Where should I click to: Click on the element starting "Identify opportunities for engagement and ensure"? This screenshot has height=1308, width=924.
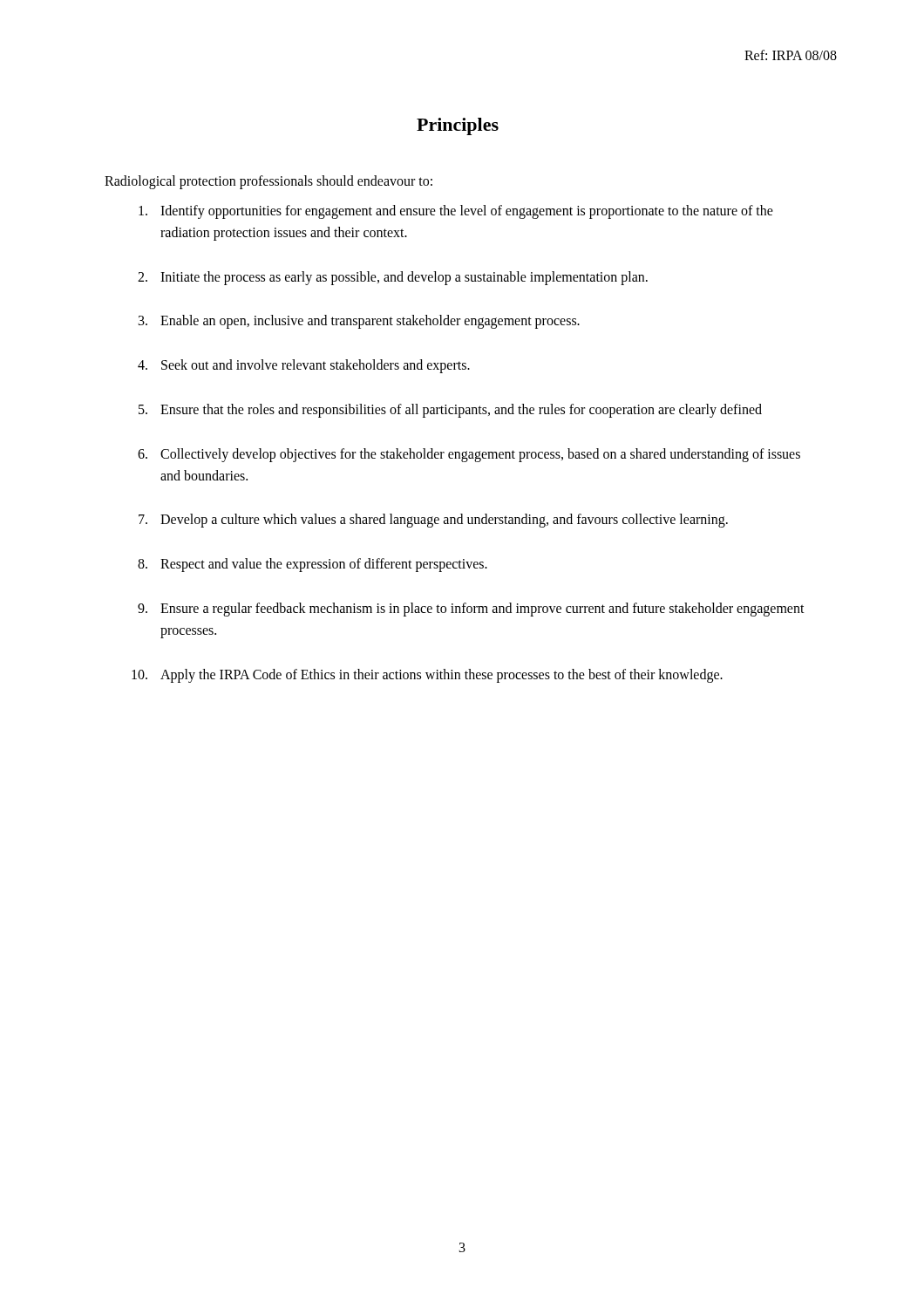coord(458,222)
